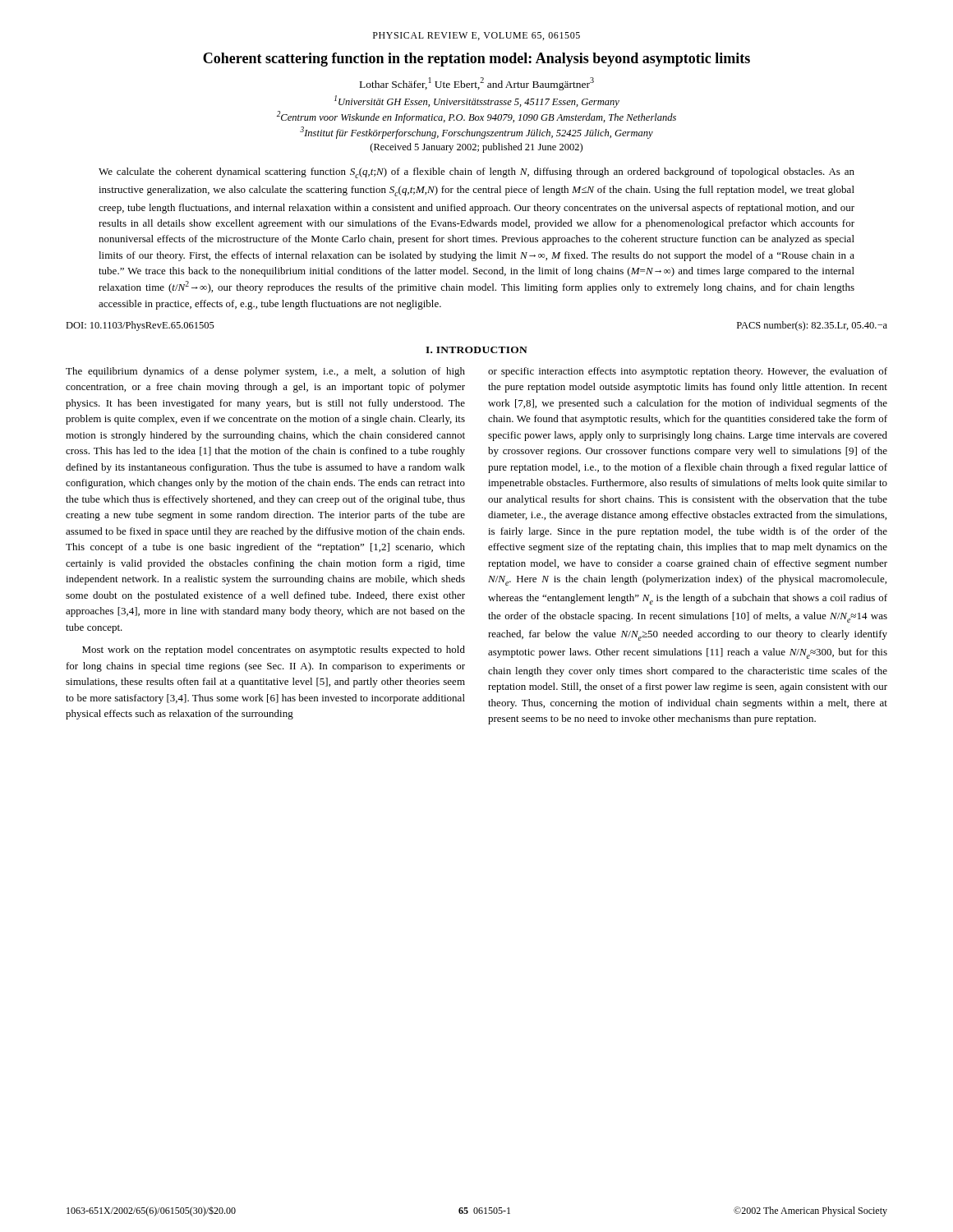Navigate to the element starting "1Universität GH Essen,"
The height and width of the screenshot is (1232, 953).
pyautogui.click(x=476, y=101)
